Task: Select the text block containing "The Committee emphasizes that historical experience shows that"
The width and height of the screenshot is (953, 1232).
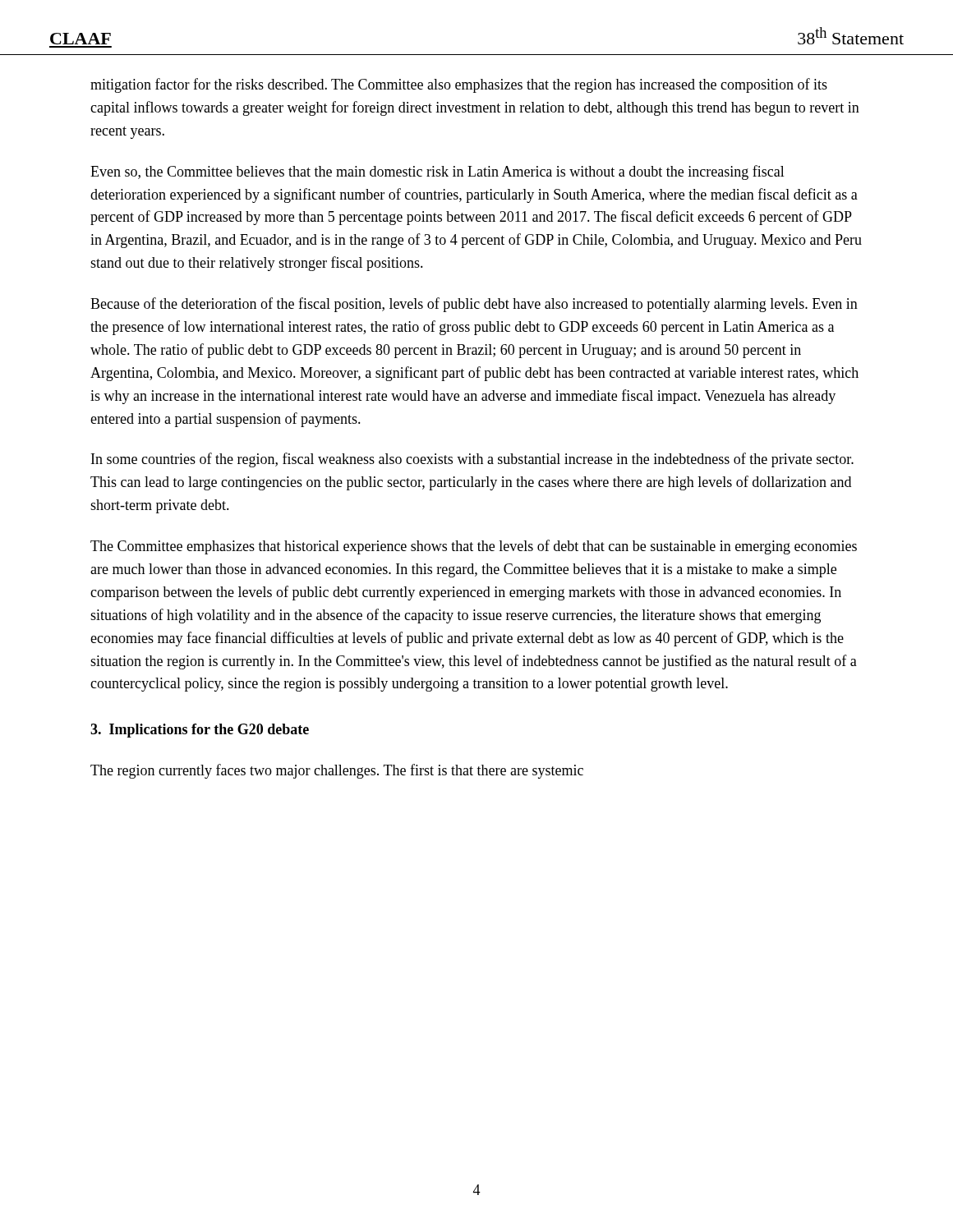Action: (474, 615)
